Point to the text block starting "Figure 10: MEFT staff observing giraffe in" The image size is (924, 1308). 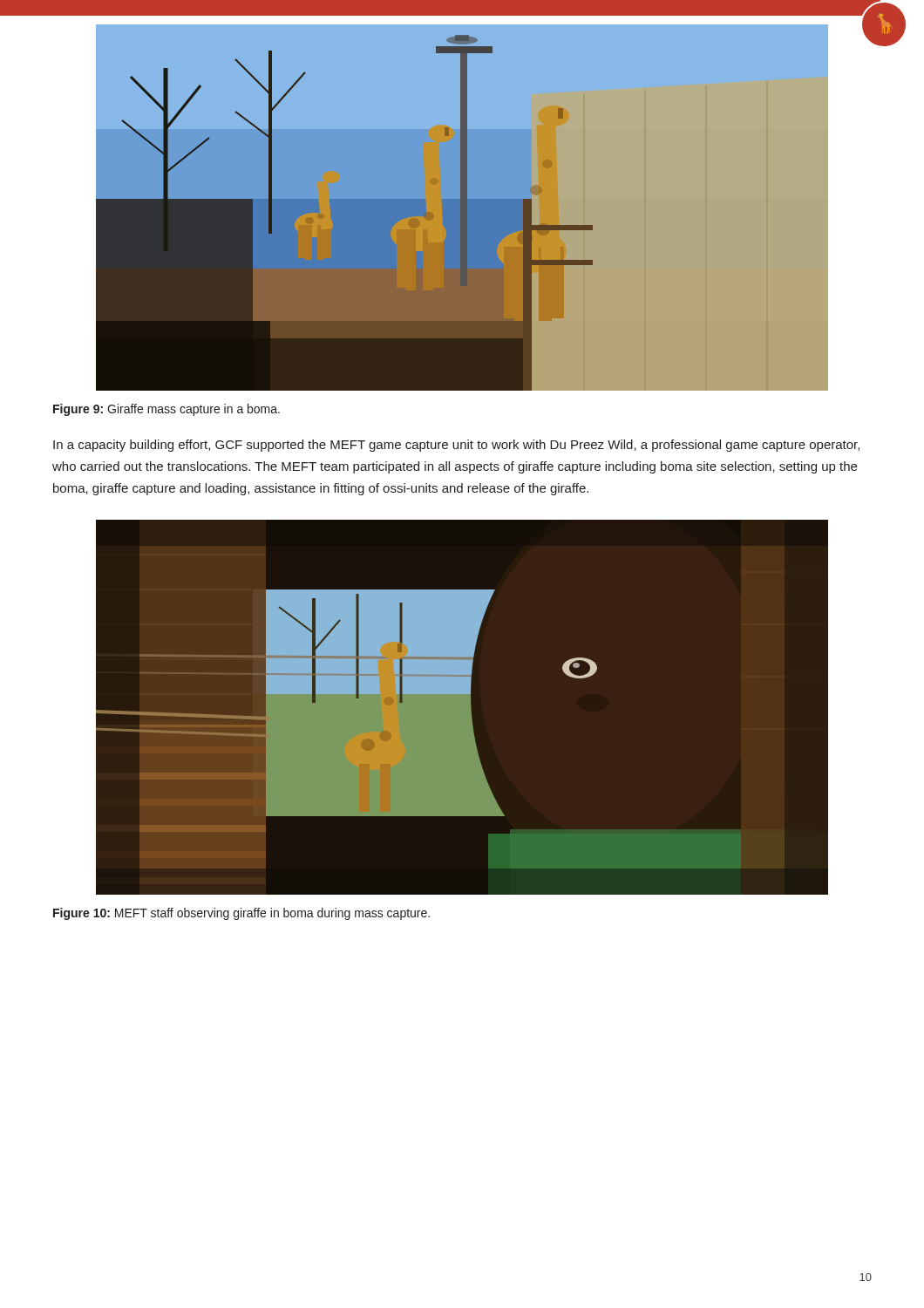coord(242,913)
